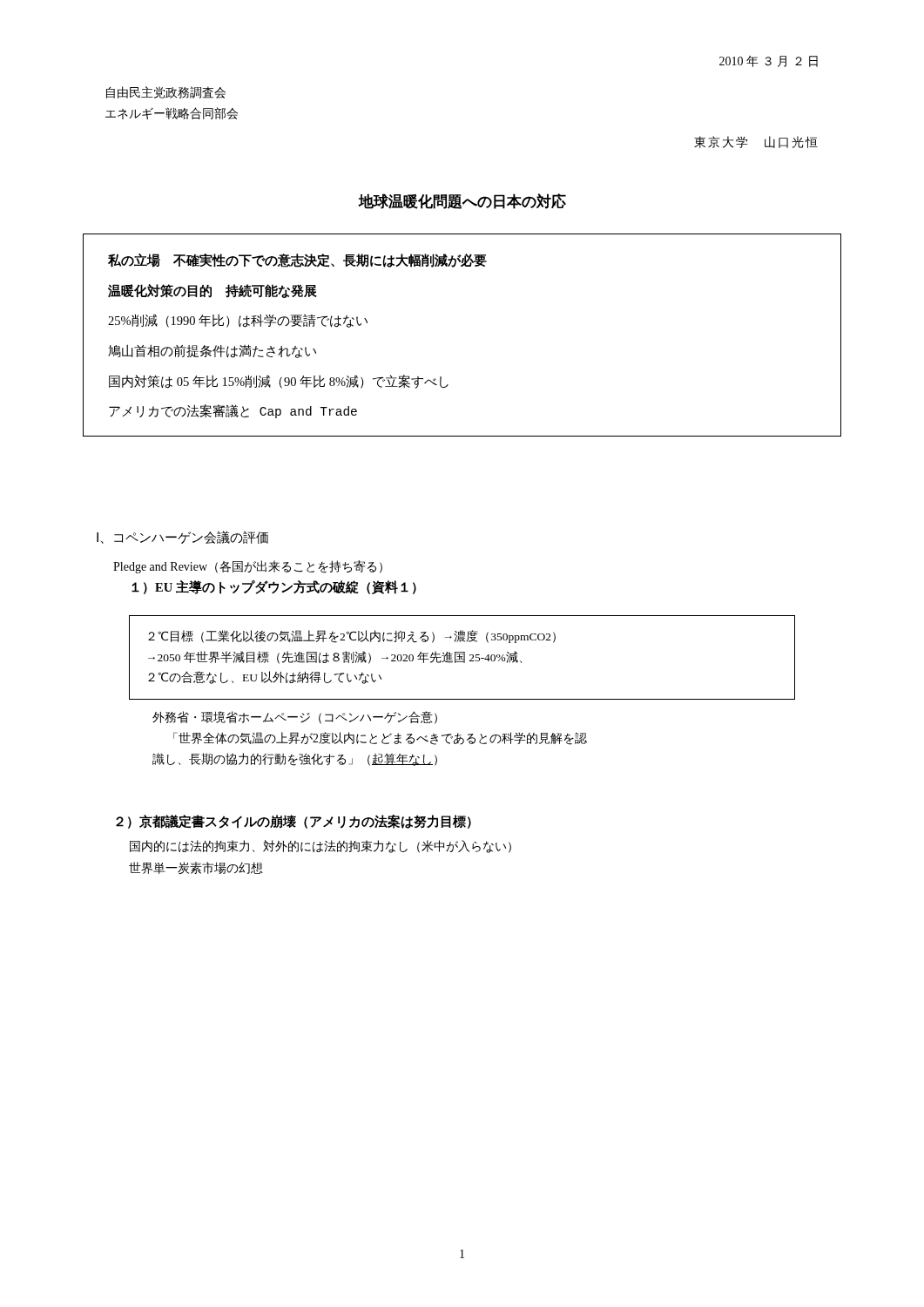Navigate to the region starting "２℃目標（工業化以後の気温上昇を2℃以内に抑える）→濃度（350ppmCO2） →2050 年世界半減目標（先進国は８割減）→2020 年先進国"
Screen dimensions: 1307x924
point(354,657)
